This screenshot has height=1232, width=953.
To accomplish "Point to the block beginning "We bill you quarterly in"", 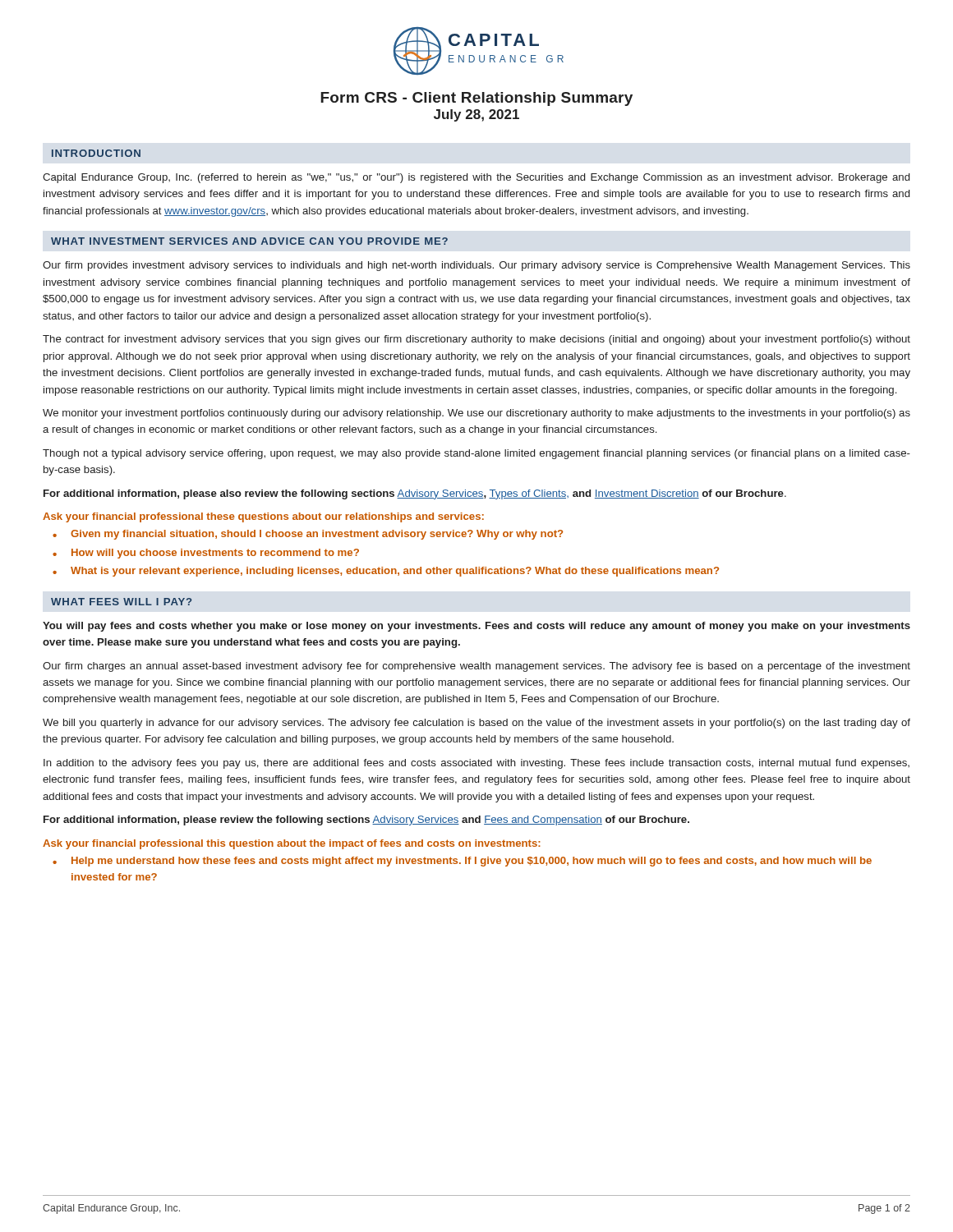I will click(476, 731).
